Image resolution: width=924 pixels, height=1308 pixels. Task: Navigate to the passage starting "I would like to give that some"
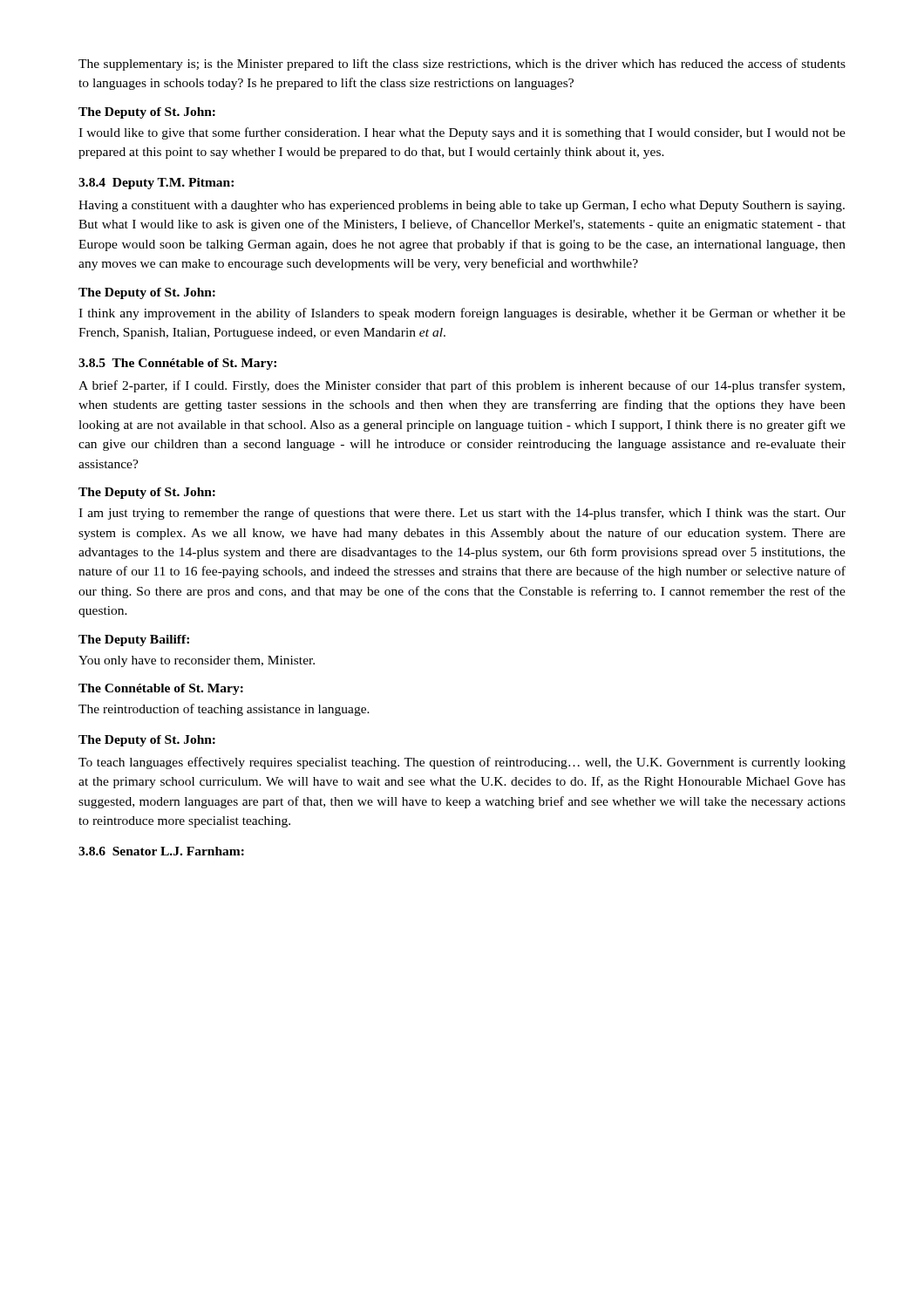(462, 142)
